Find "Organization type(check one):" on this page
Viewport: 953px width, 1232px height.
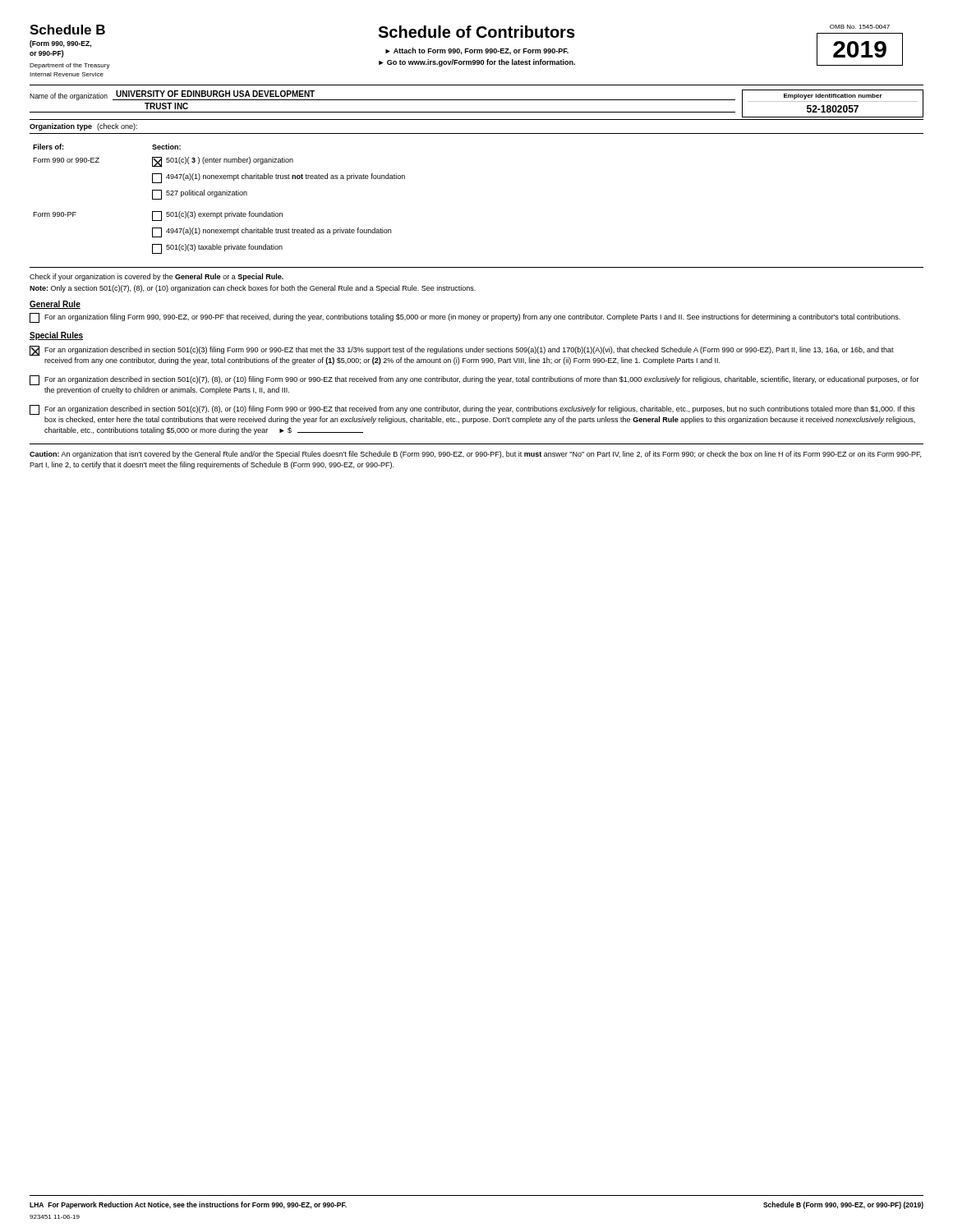pyautogui.click(x=84, y=126)
